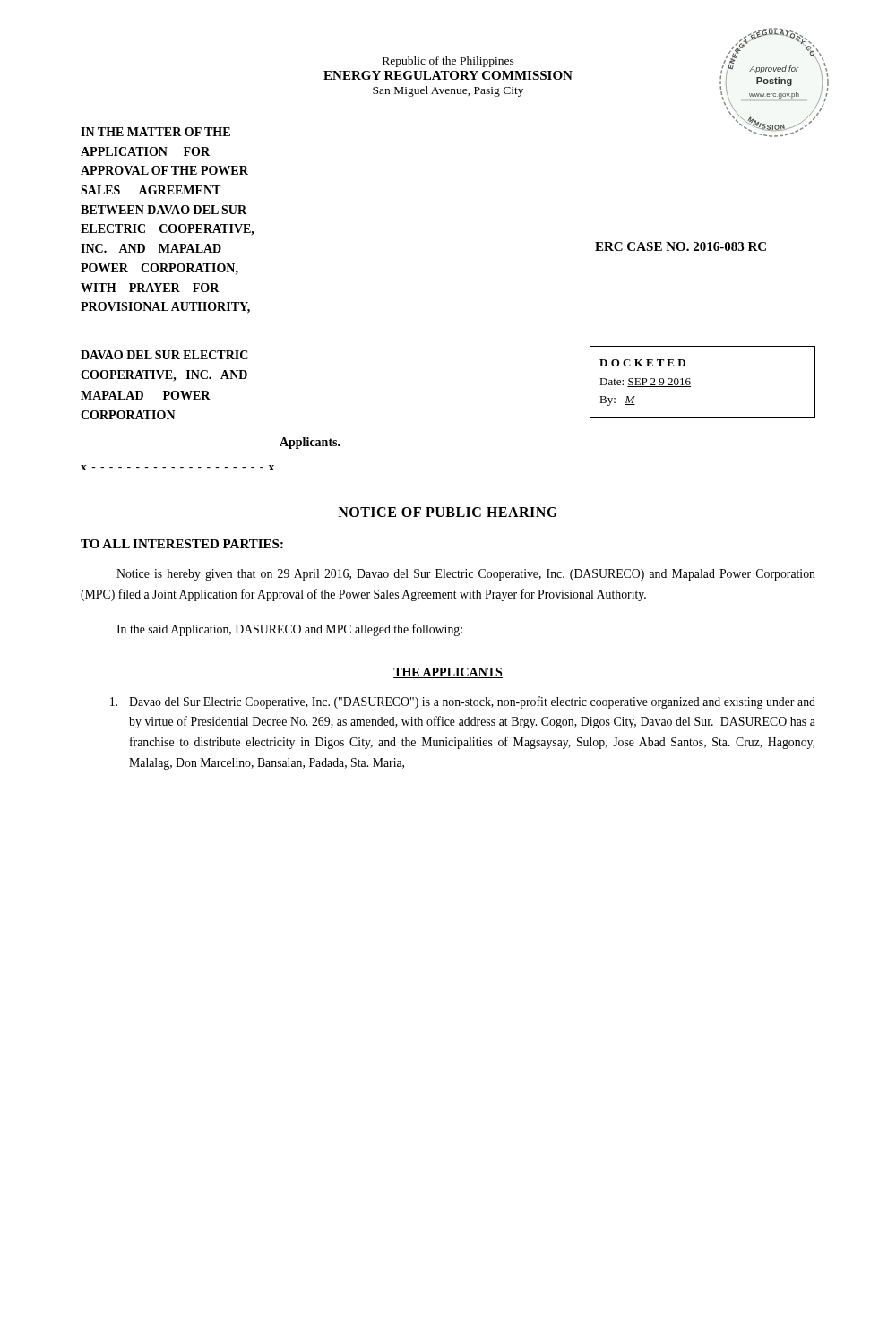Locate the element starting "Notice is hereby given"
896x1344 pixels.
(448, 584)
